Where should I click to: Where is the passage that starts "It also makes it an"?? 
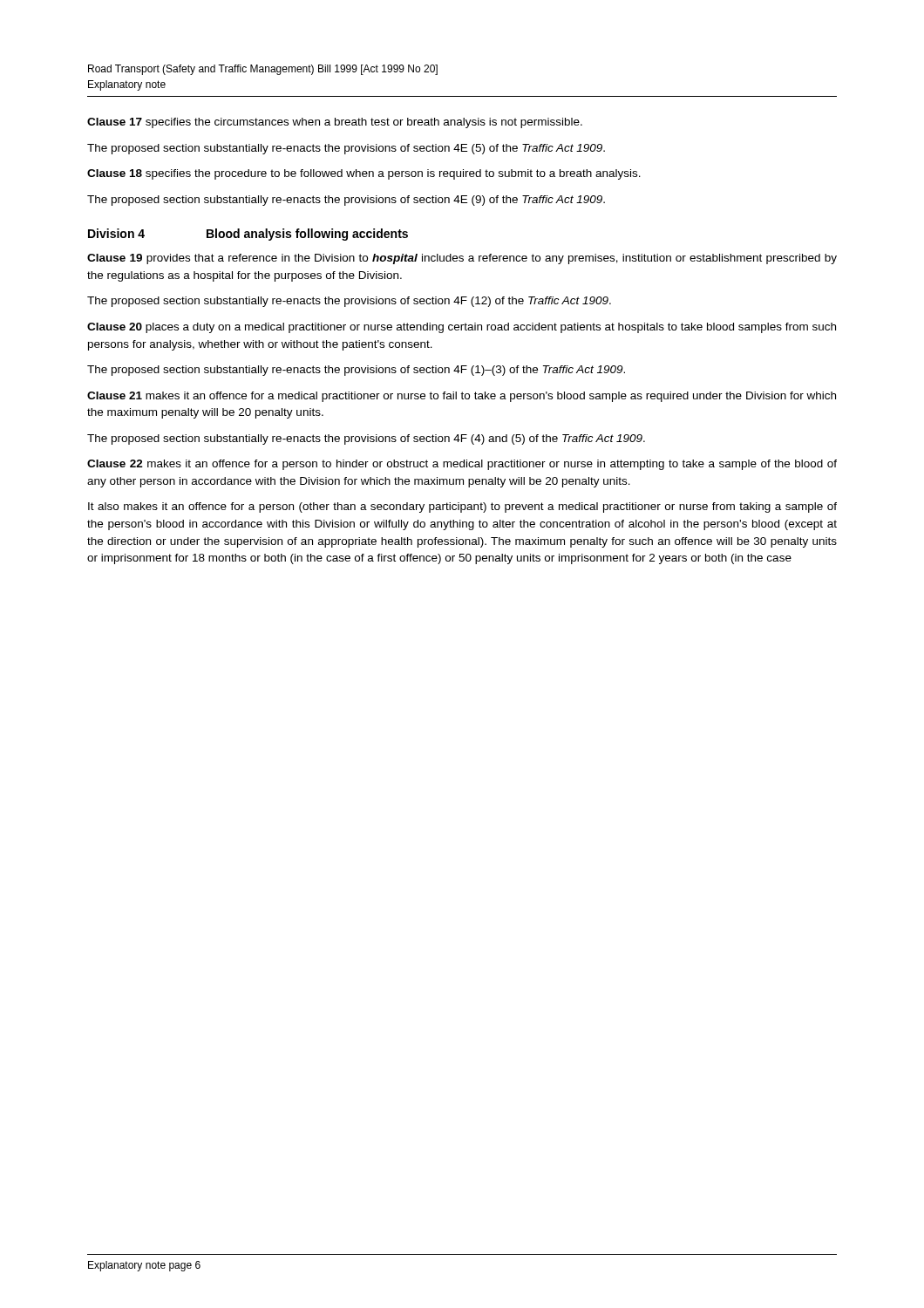coord(462,532)
